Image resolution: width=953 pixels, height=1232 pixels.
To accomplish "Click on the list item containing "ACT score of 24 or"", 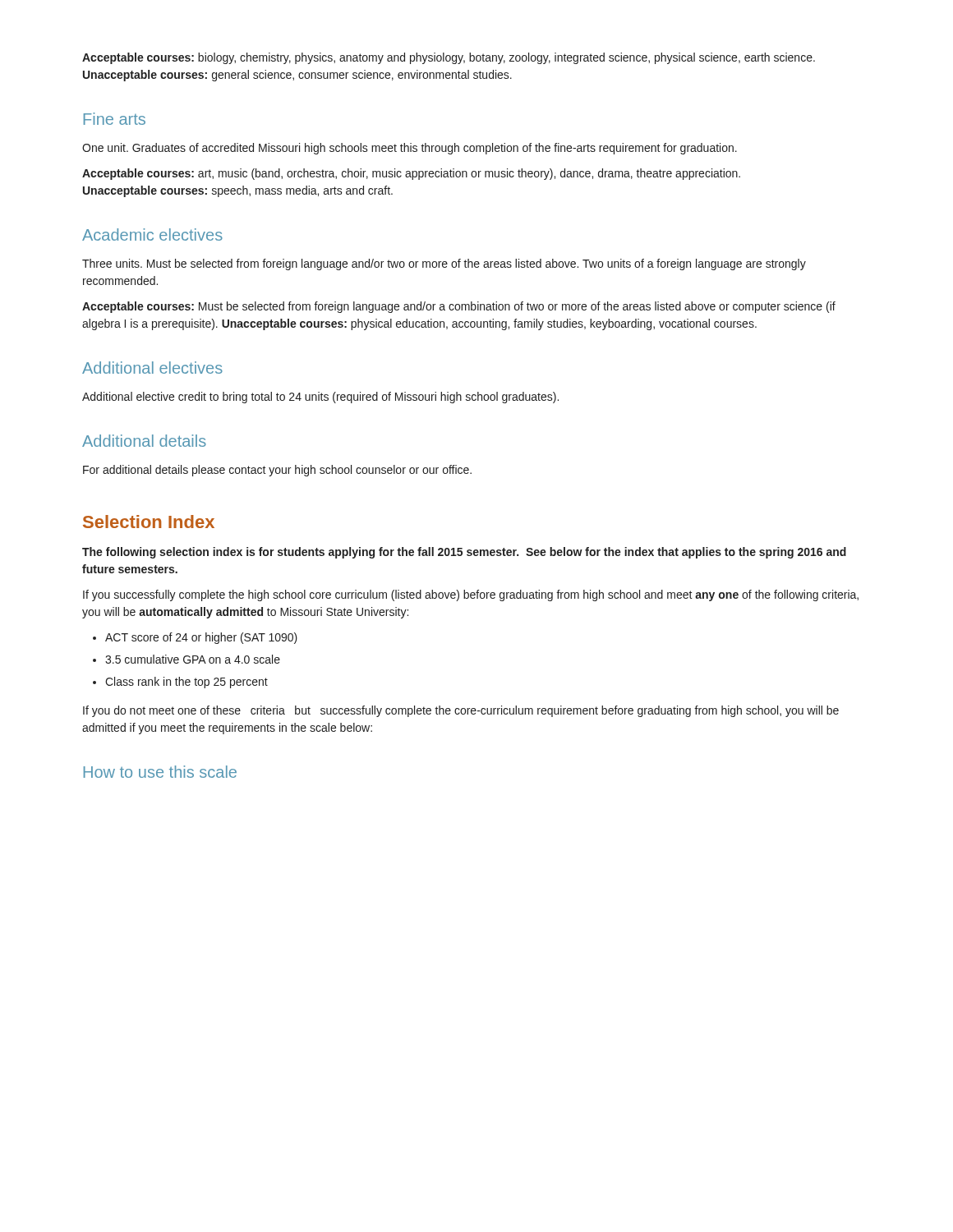I will tap(195, 638).
